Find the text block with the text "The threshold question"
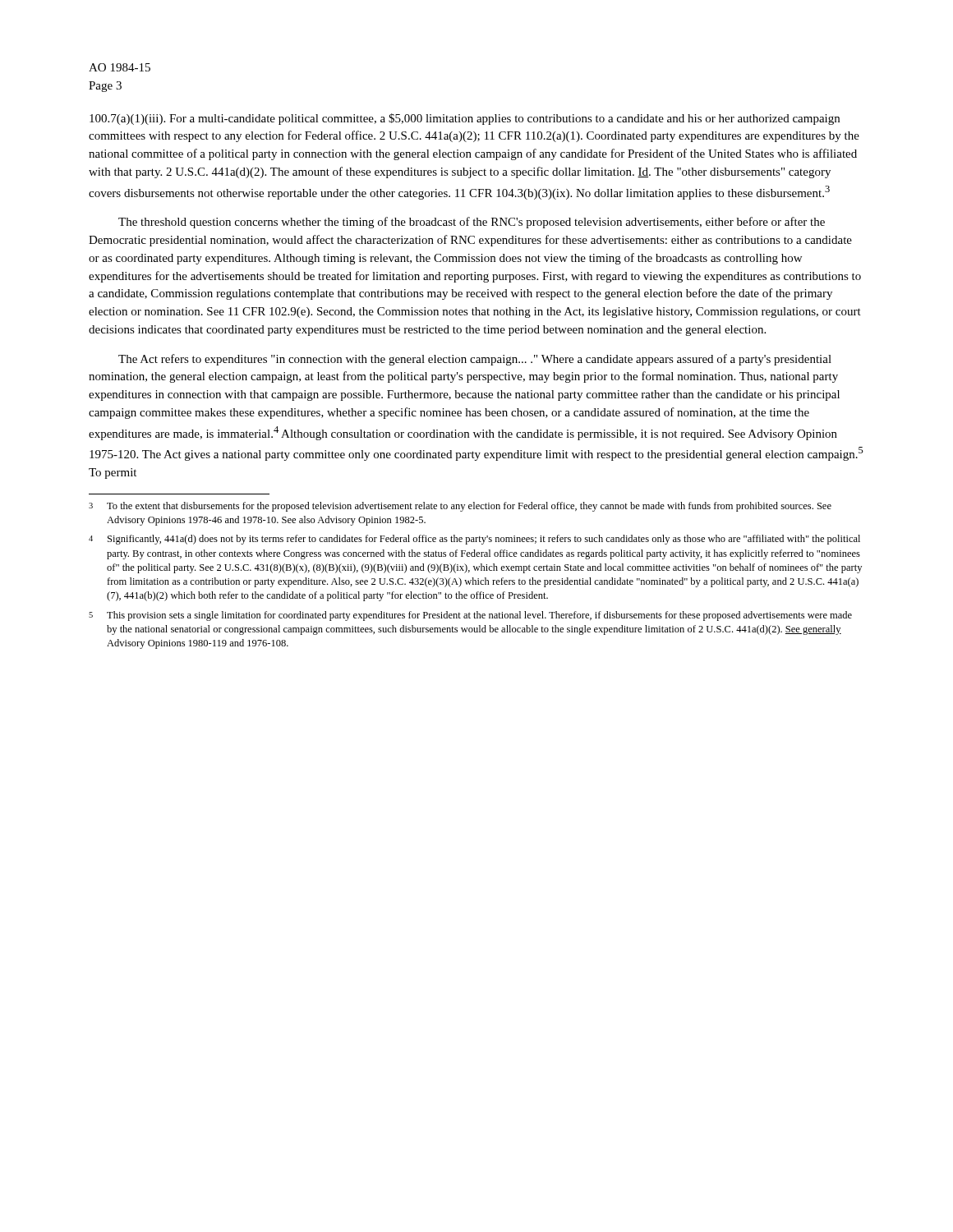The width and height of the screenshot is (953, 1232). point(476,276)
